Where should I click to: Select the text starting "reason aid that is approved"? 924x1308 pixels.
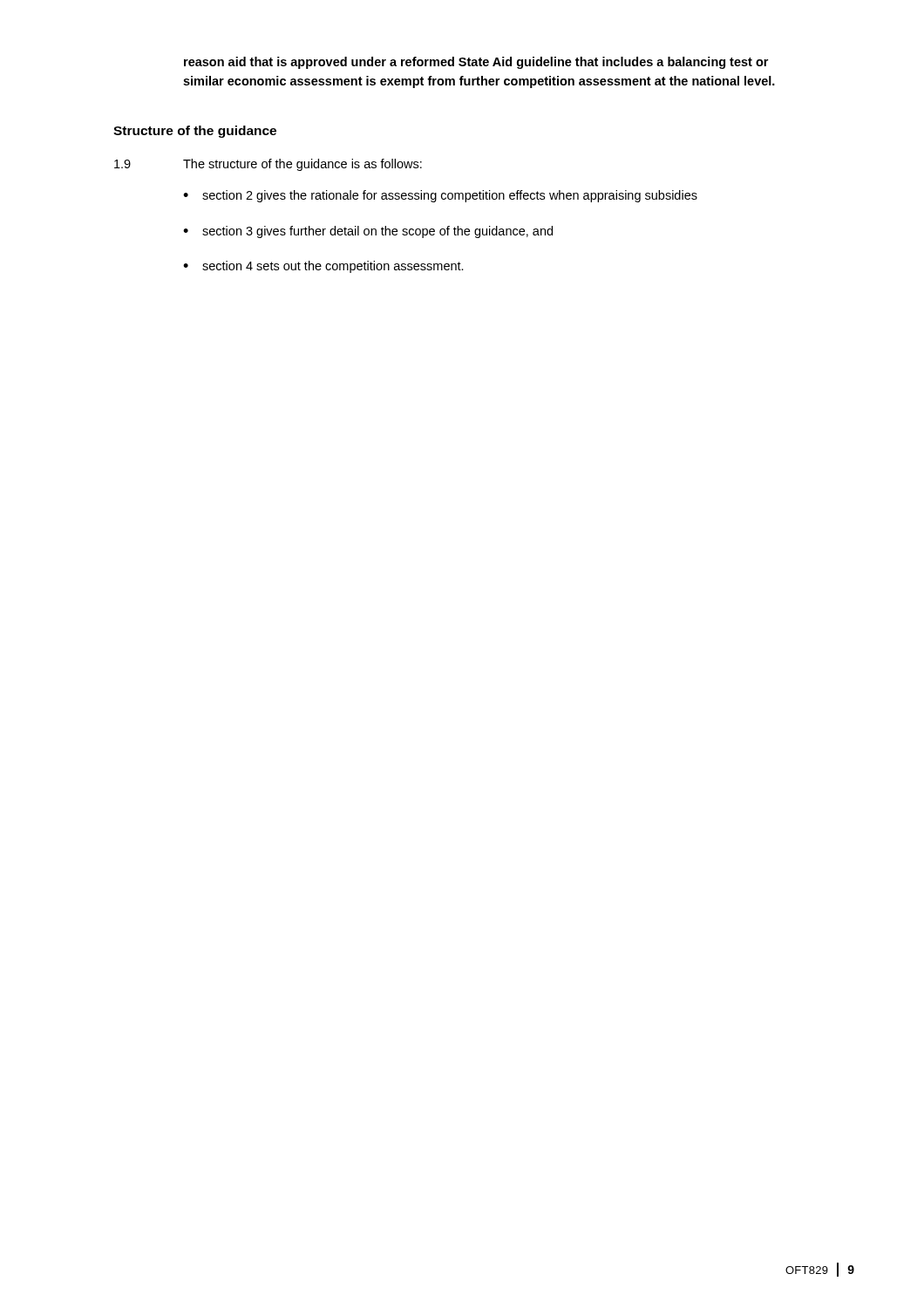479,72
